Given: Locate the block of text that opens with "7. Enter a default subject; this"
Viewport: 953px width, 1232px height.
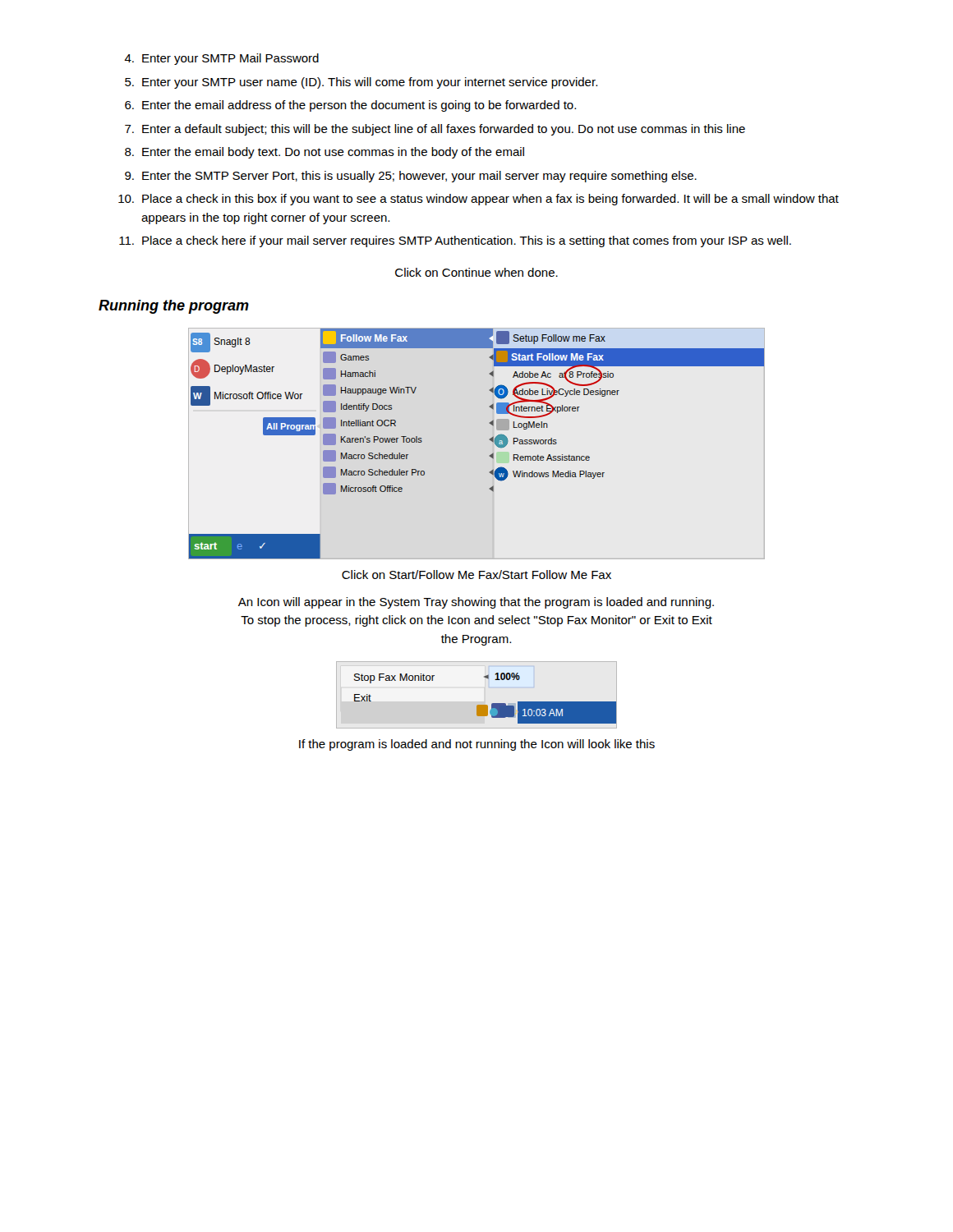Looking at the screenshot, I should (x=476, y=129).
